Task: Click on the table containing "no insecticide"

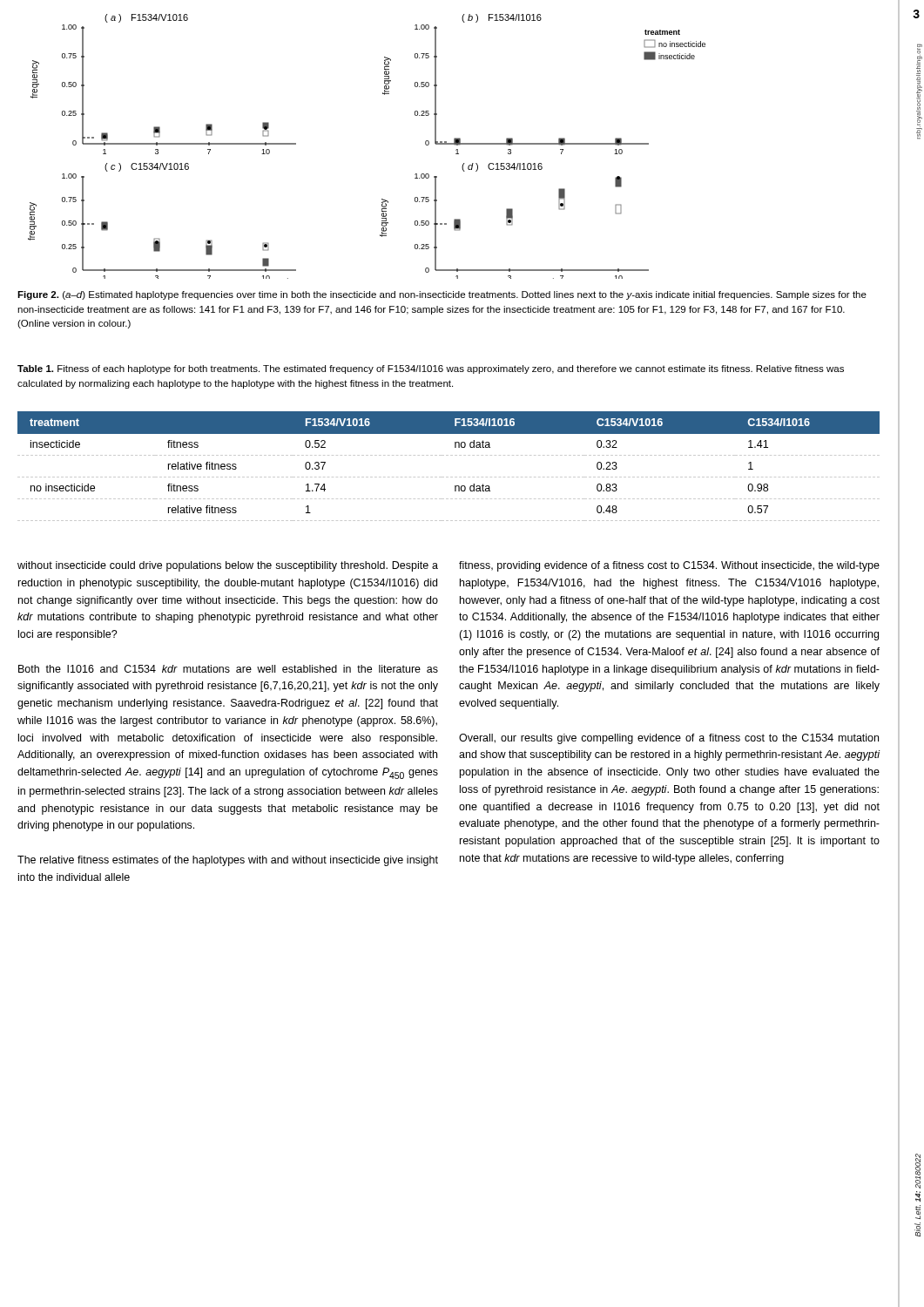Action: coord(449,466)
